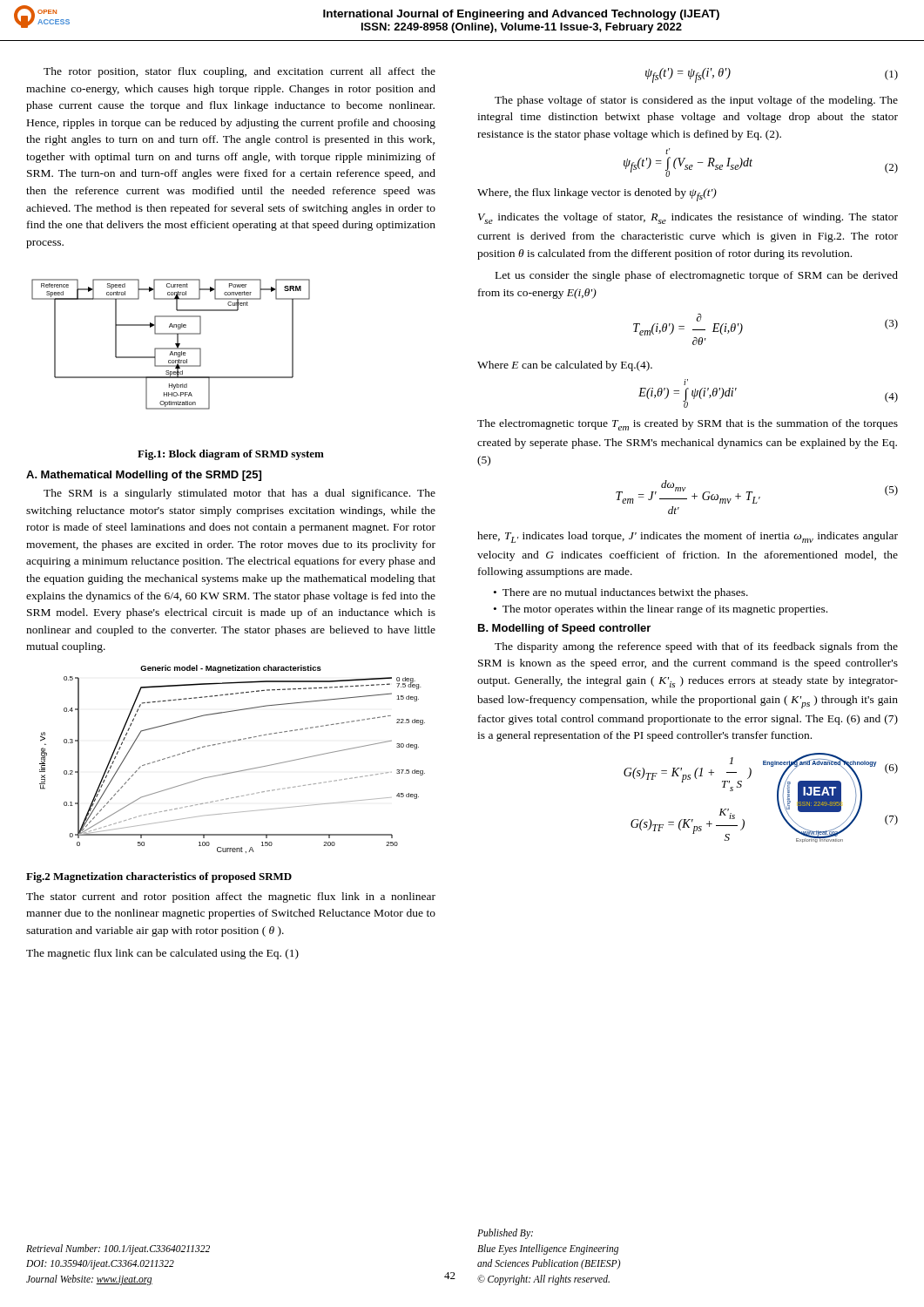The height and width of the screenshot is (1307, 924).
Task: Select the caption containing "Fig.2 Magnetization characteristics"
Action: [159, 876]
